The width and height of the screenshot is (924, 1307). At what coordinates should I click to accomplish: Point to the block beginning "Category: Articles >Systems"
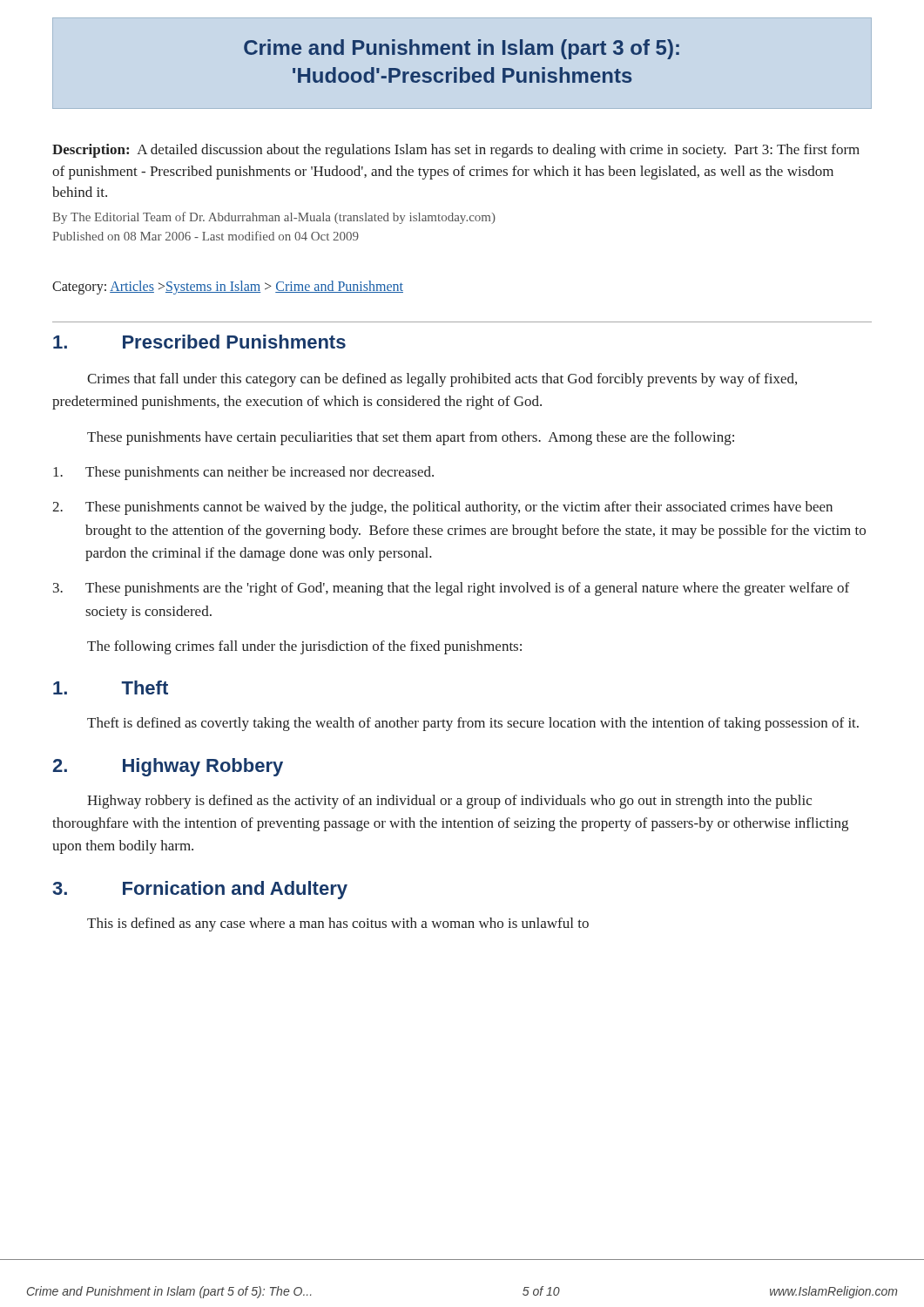click(x=228, y=286)
